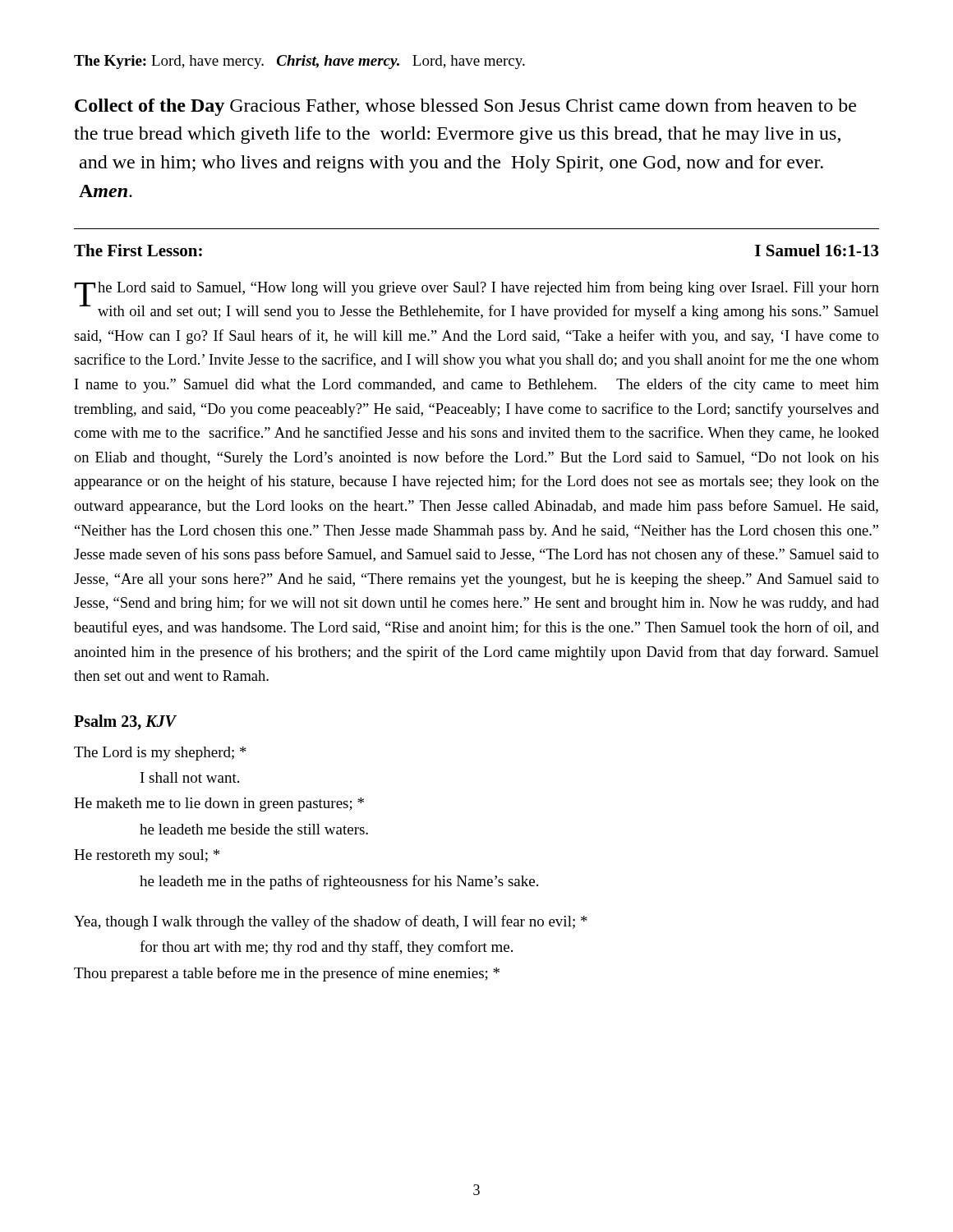Find the block on this page that starts "Yea, though I"
Screen dimensions: 1232x953
click(331, 921)
